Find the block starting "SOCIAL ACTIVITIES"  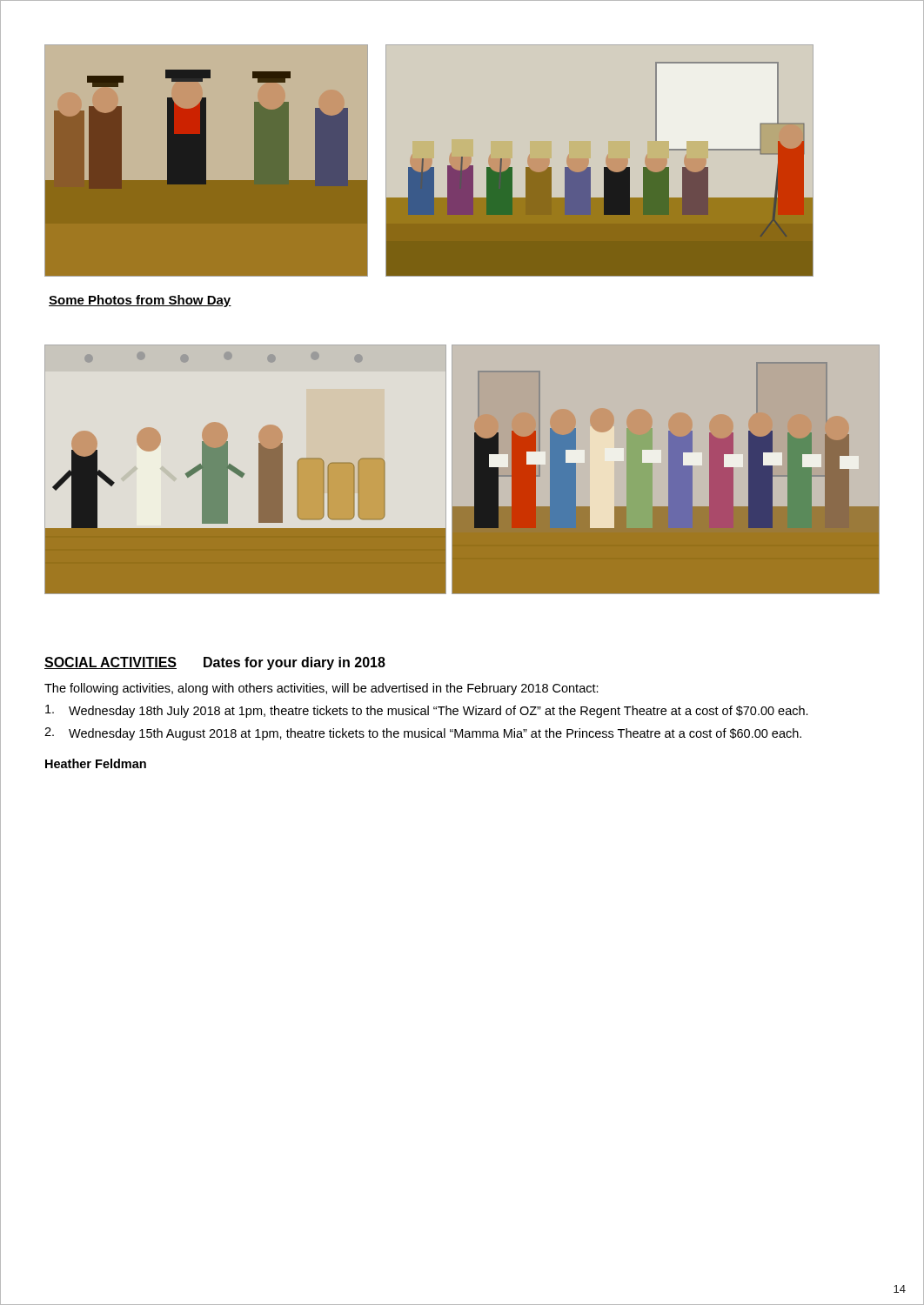(111, 662)
